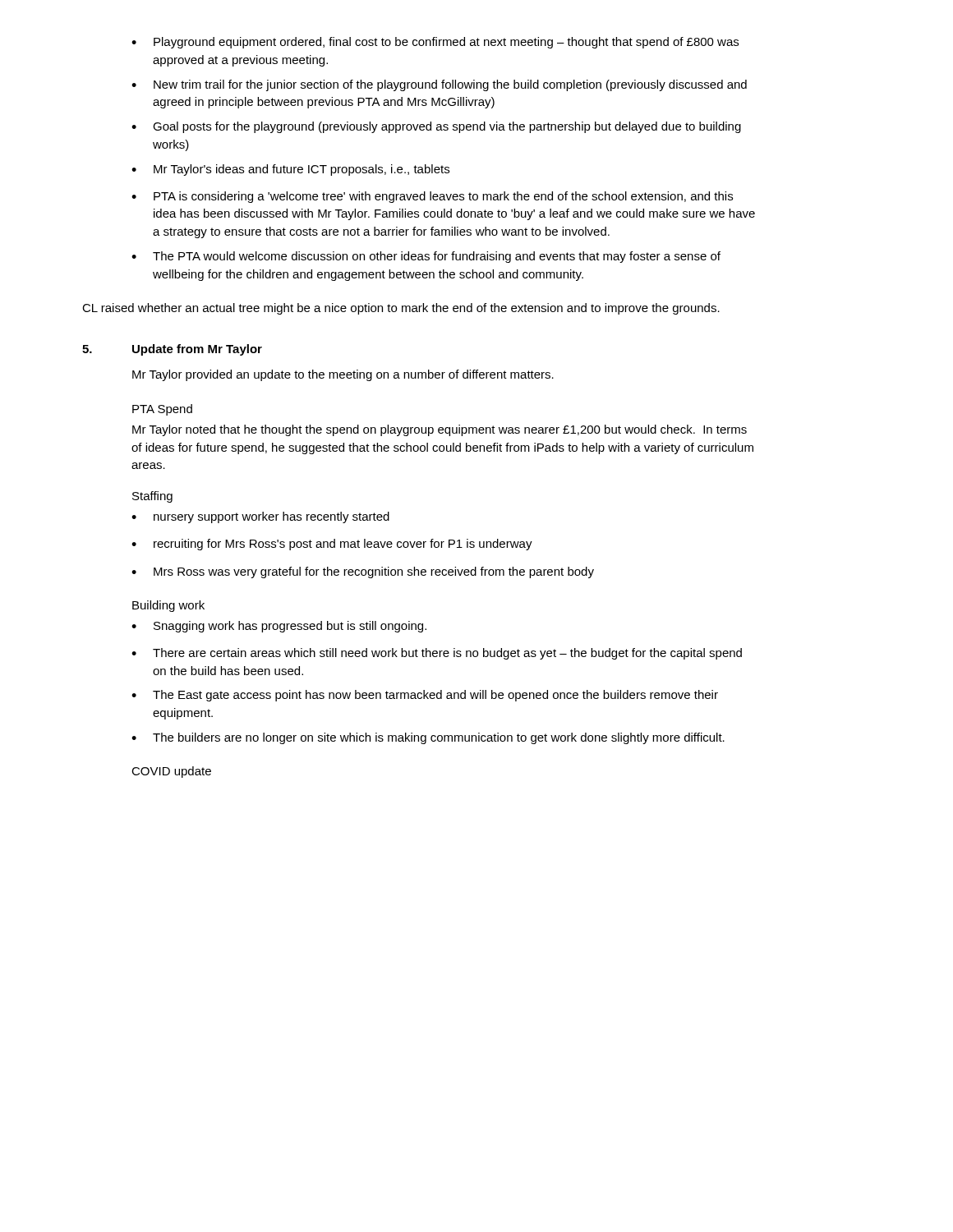Viewport: 953px width, 1232px height.
Task: Click on the block starting "Mr Taylor noted that he"
Action: click(443, 447)
